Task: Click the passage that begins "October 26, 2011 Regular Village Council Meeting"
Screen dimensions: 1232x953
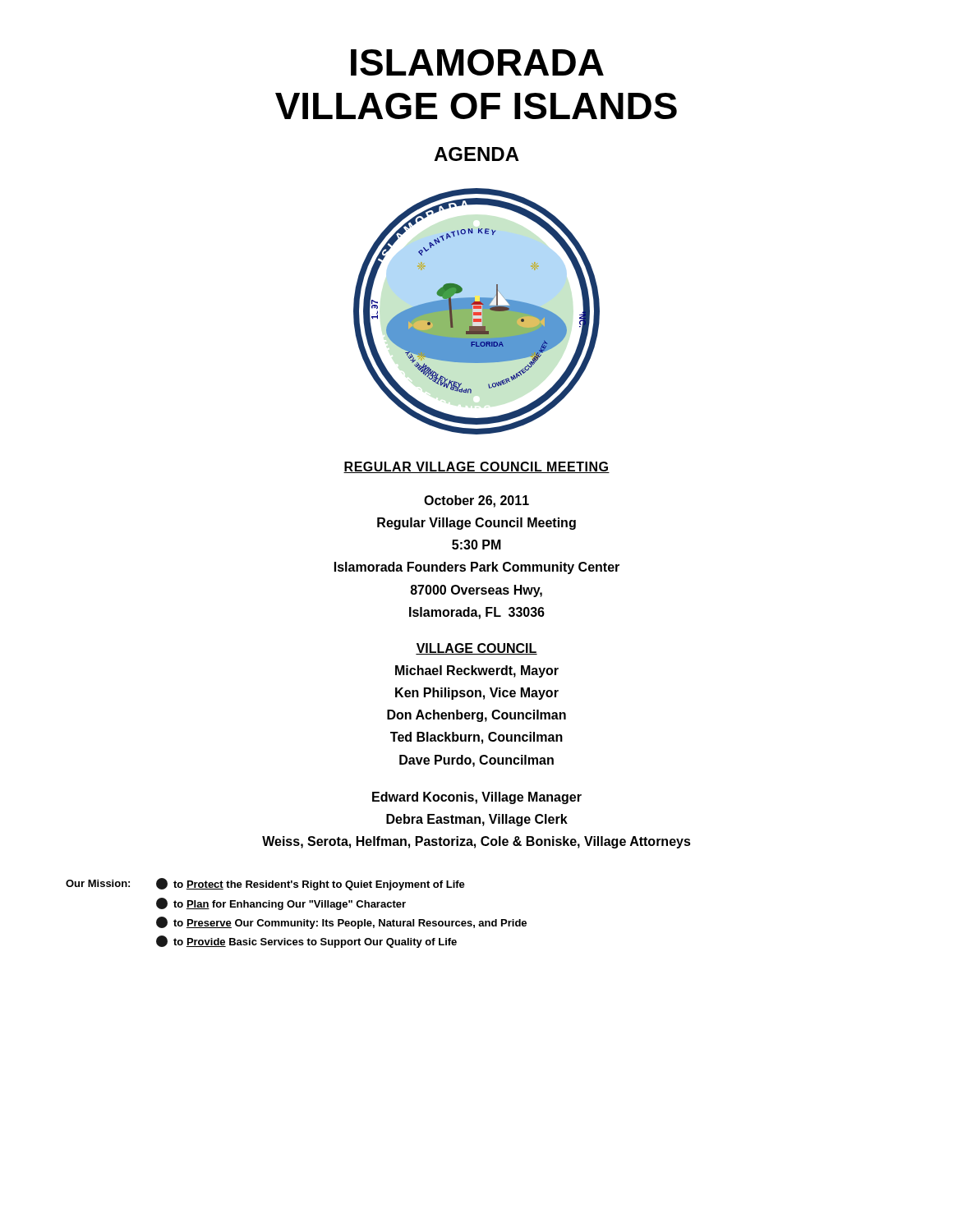Action: click(x=476, y=556)
